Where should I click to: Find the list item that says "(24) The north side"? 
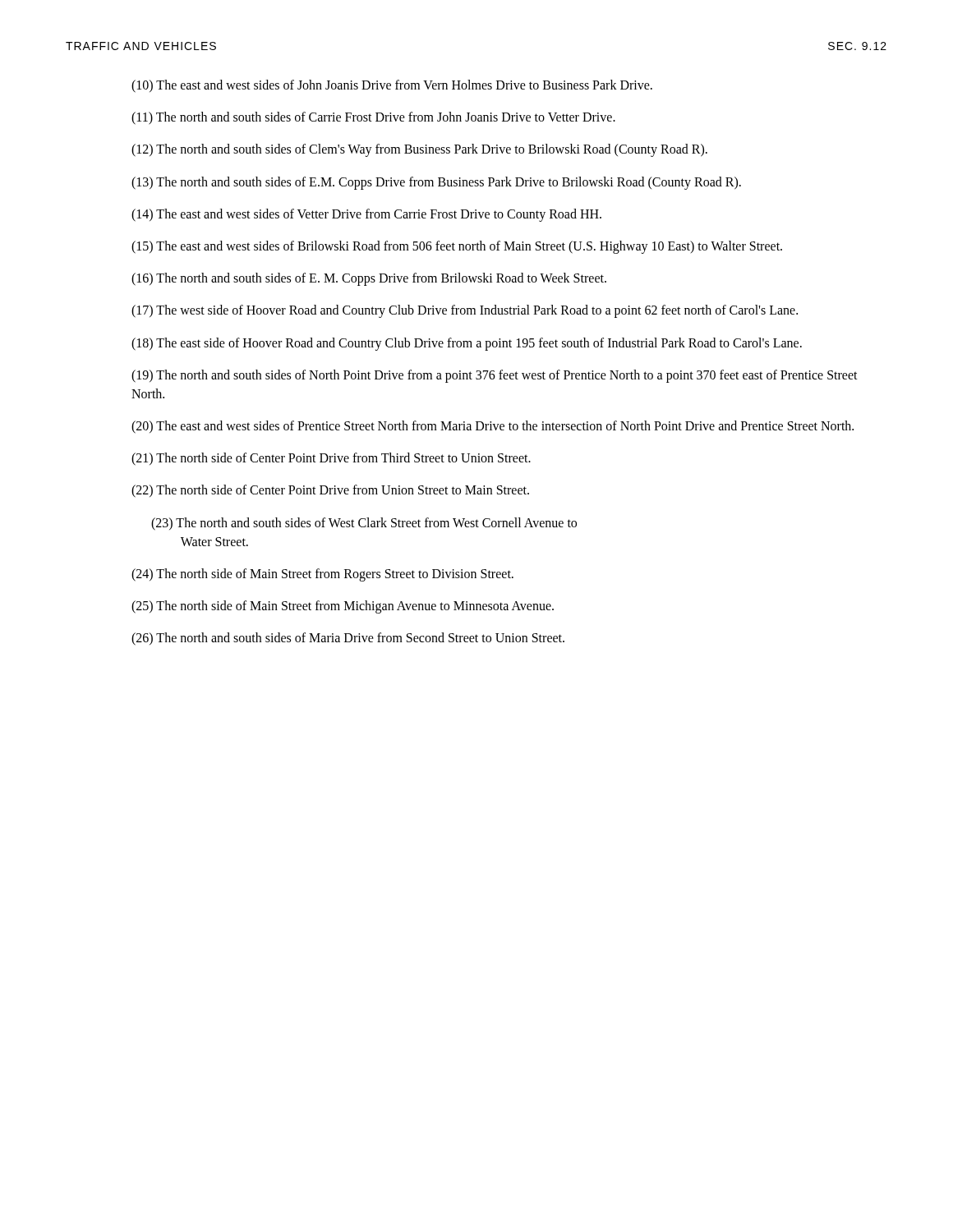(323, 574)
